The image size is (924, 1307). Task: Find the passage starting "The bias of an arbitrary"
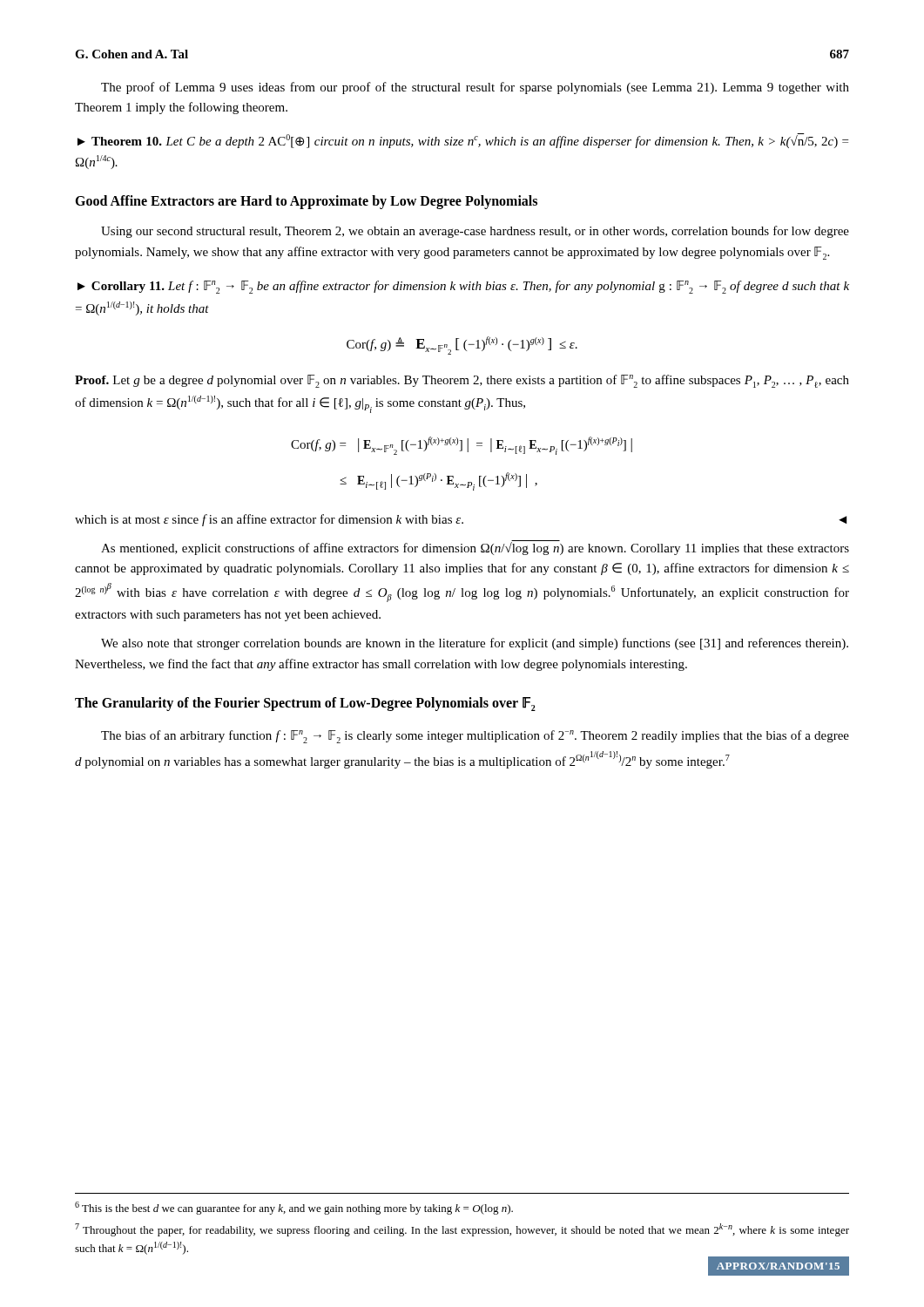click(x=462, y=749)
